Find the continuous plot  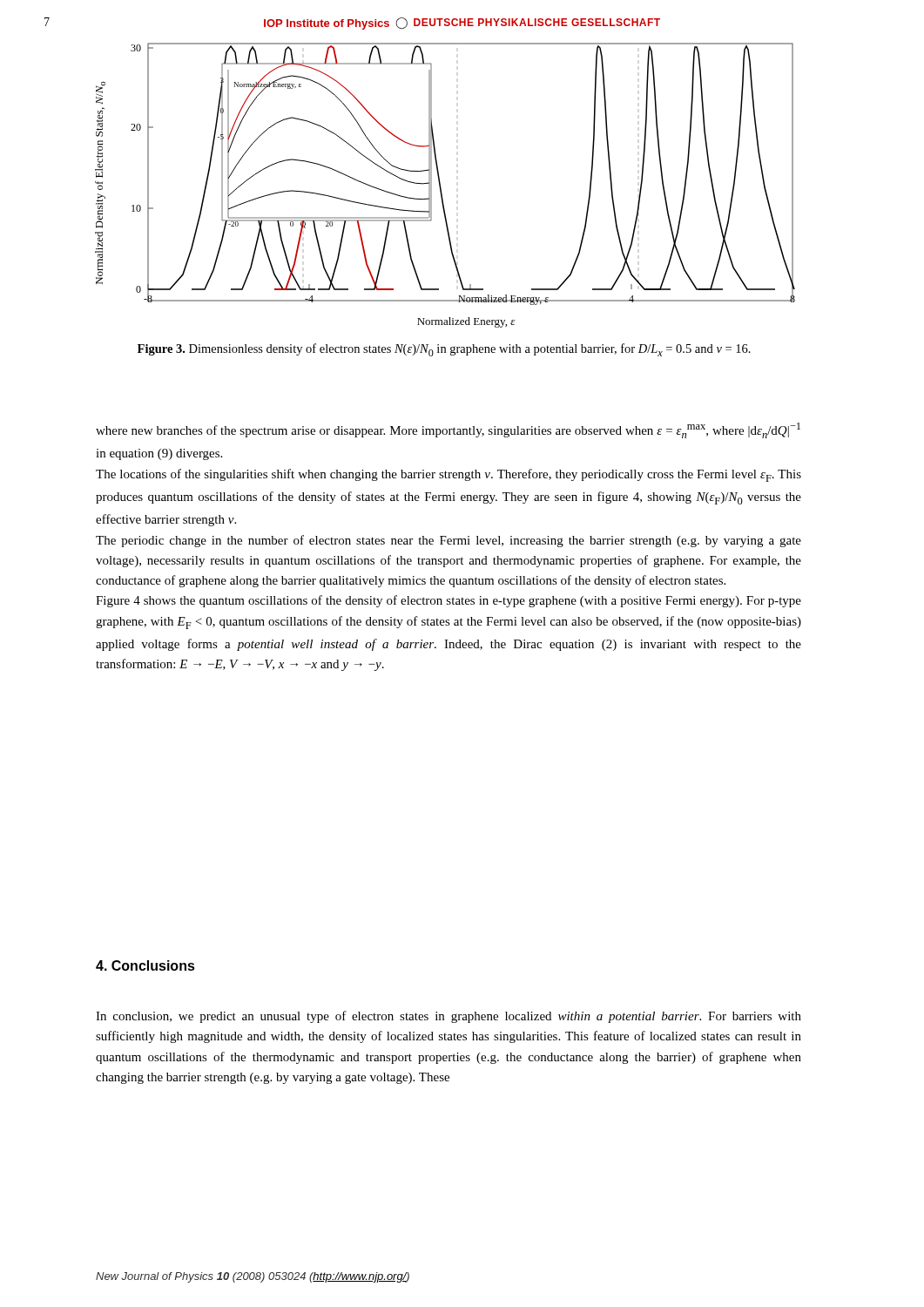(x=449, y=187)
